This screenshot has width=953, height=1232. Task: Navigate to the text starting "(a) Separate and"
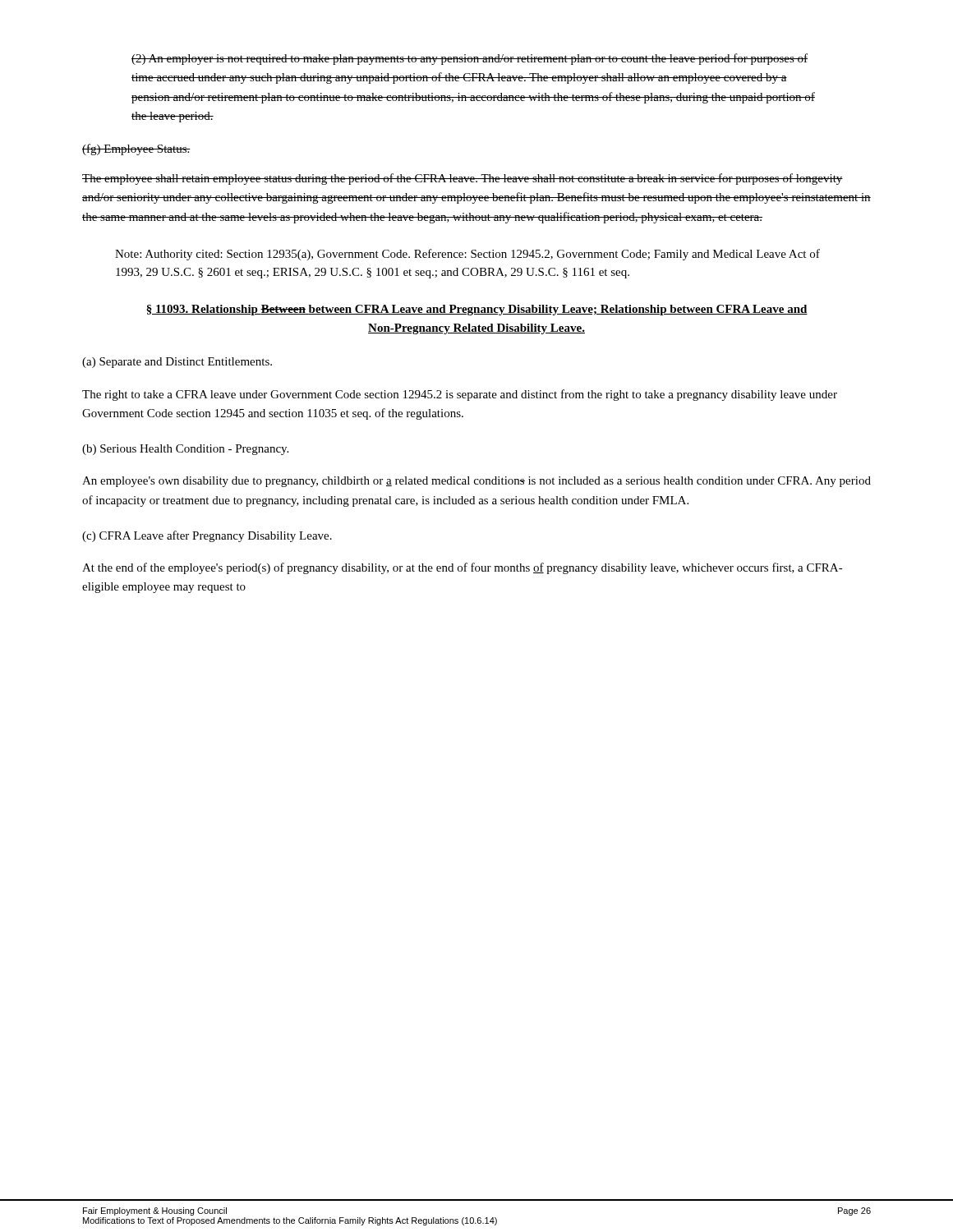pos(177,363)
